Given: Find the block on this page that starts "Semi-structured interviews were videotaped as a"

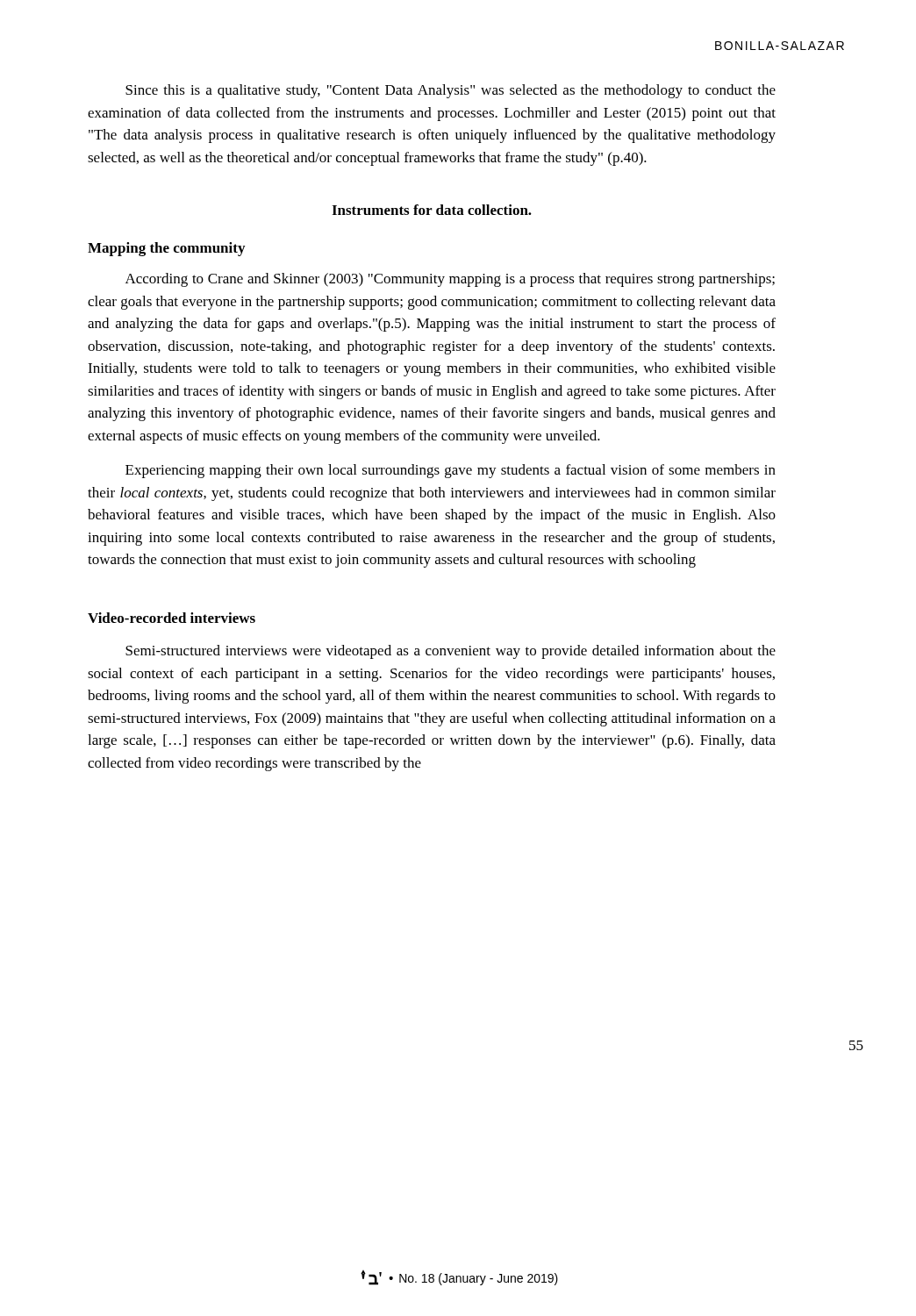Looking at the screenshot, I should (432, 707).
